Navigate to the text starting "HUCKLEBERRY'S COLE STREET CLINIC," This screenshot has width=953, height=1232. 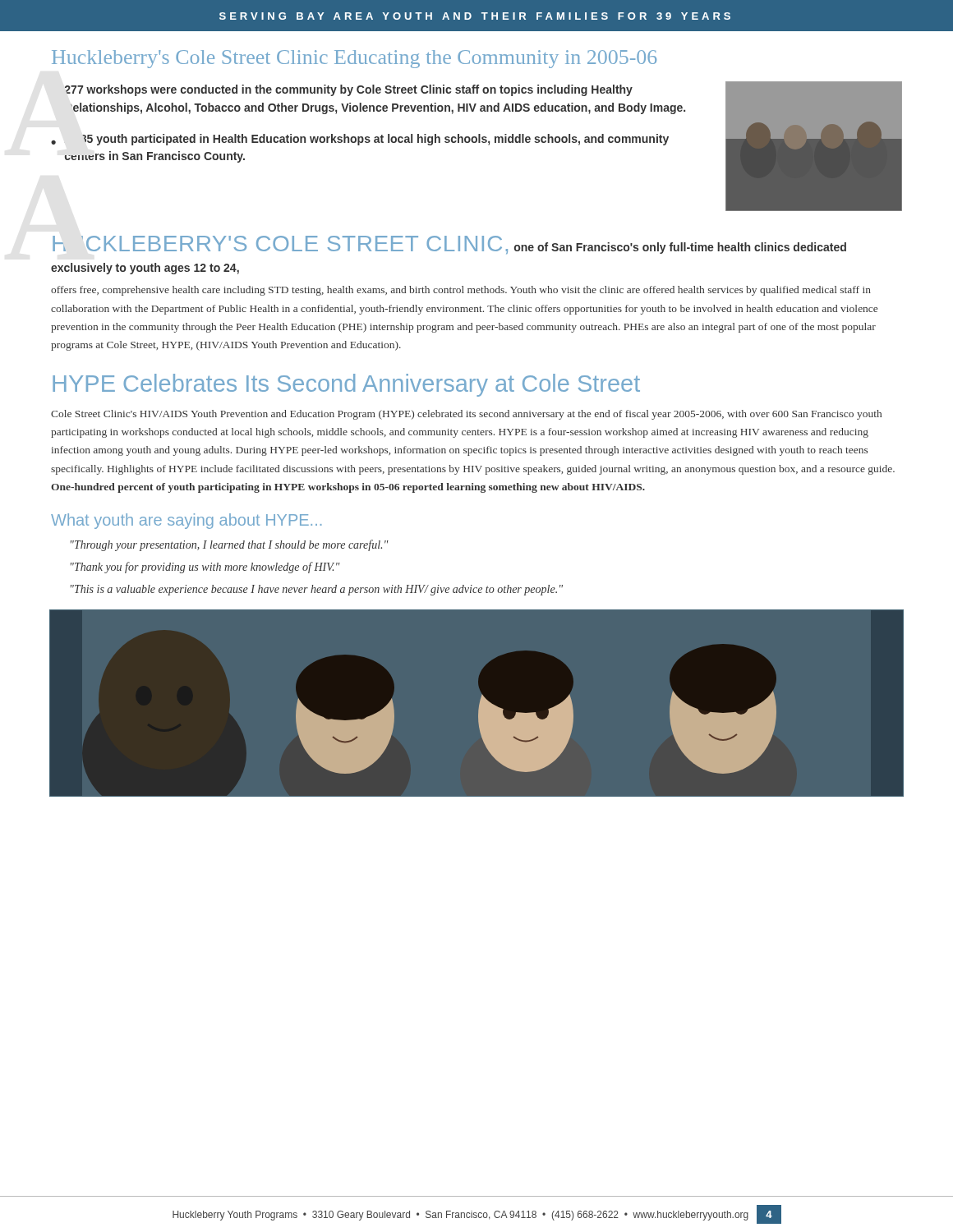pyautogui.click(x=449, y=252)
